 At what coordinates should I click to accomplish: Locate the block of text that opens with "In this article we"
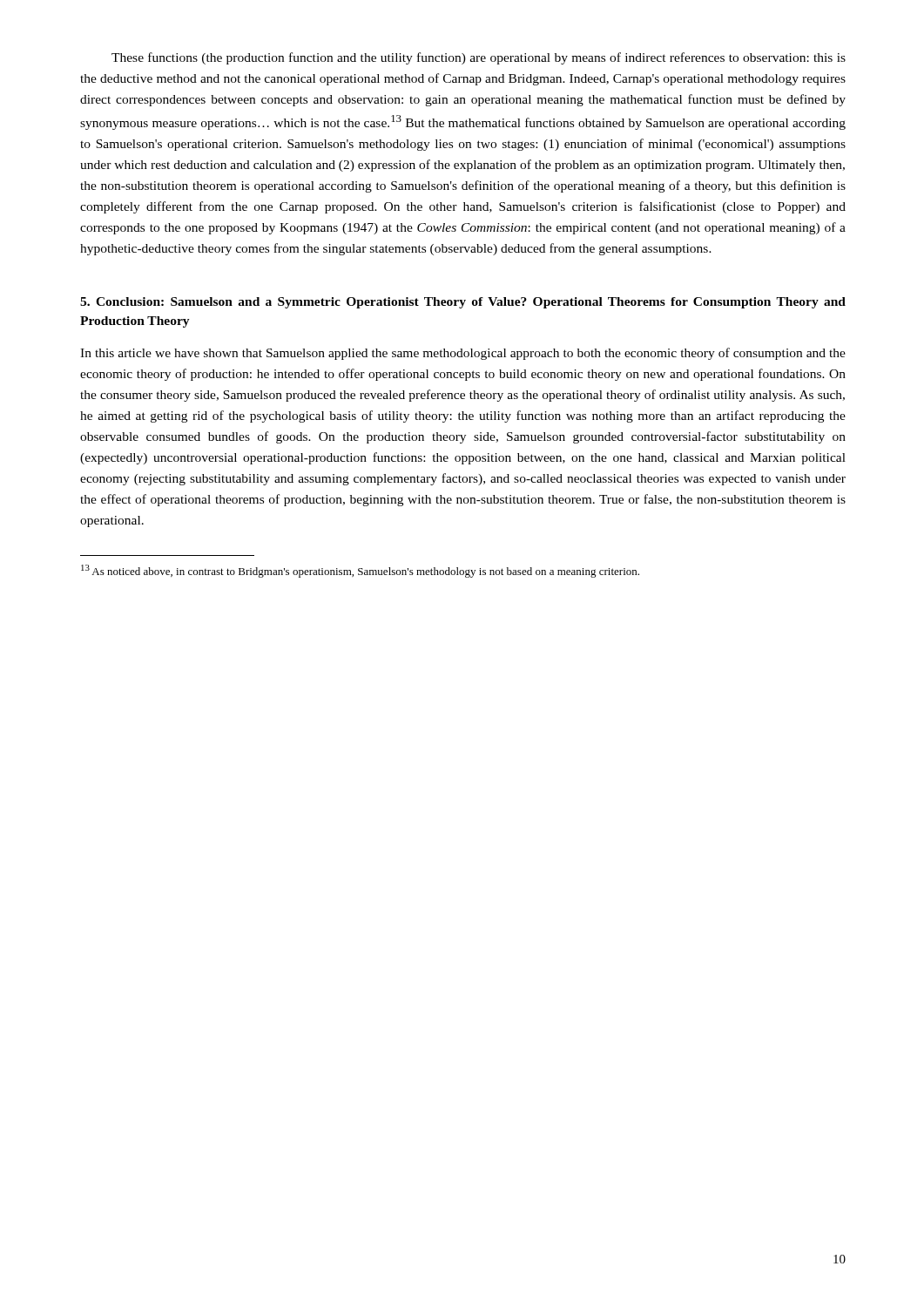463,436
